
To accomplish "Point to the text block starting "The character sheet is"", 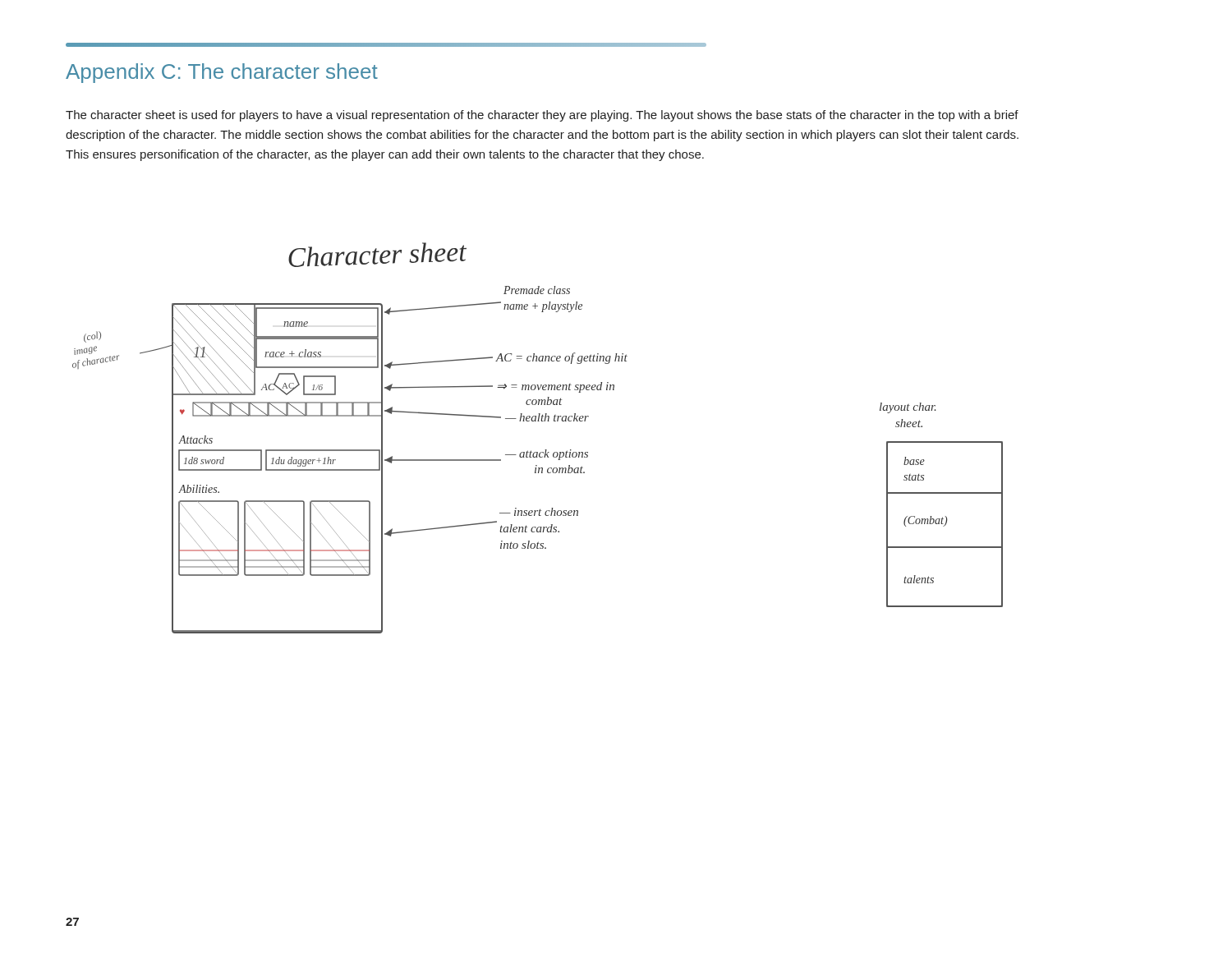I will tap(543, 134).
